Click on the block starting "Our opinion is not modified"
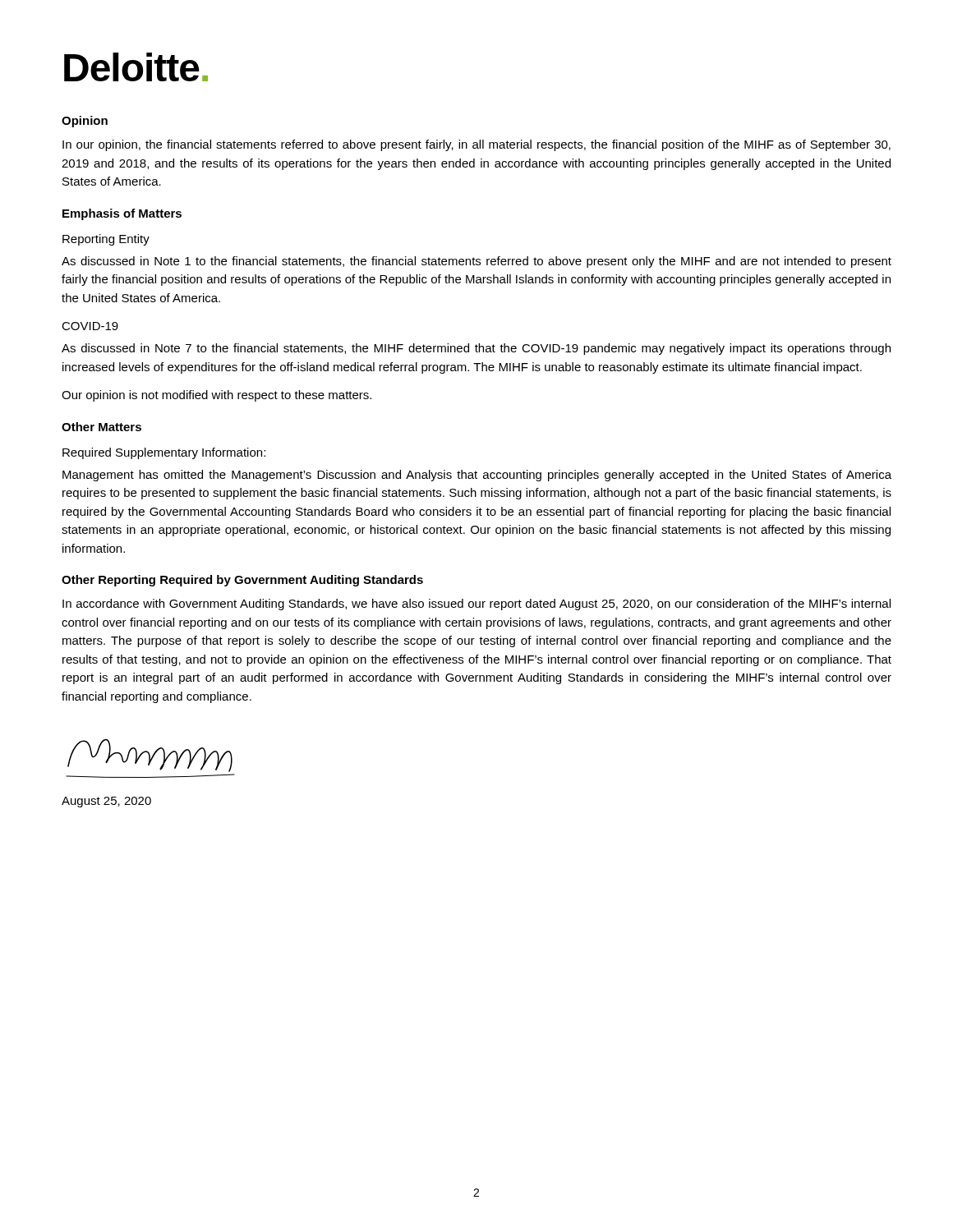This screenshot has height=1232, width=953. point(217,395)
